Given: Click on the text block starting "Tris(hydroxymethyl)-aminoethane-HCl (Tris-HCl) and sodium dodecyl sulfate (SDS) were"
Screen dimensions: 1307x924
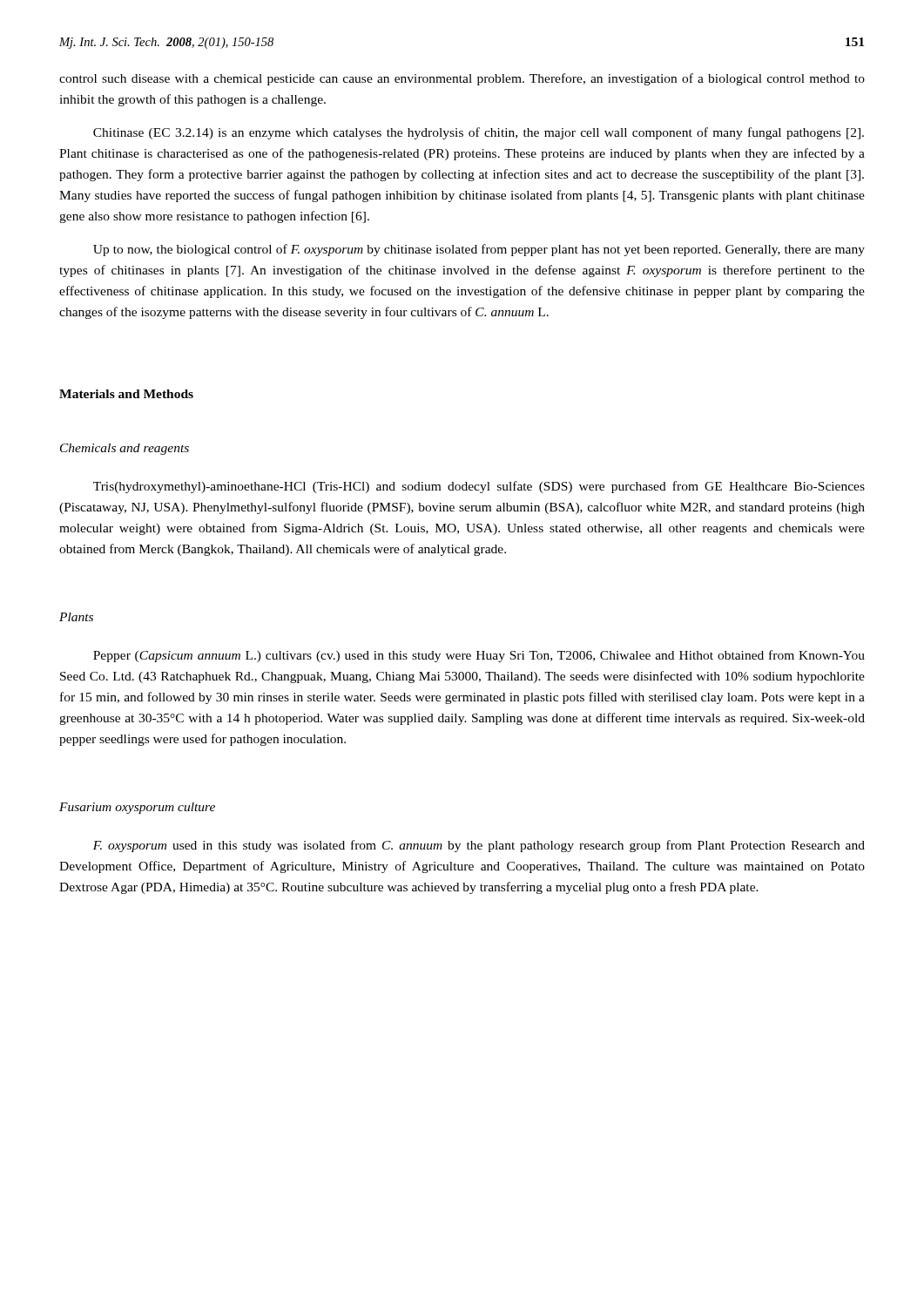Looking at the screenshot, I should (462, 518).
